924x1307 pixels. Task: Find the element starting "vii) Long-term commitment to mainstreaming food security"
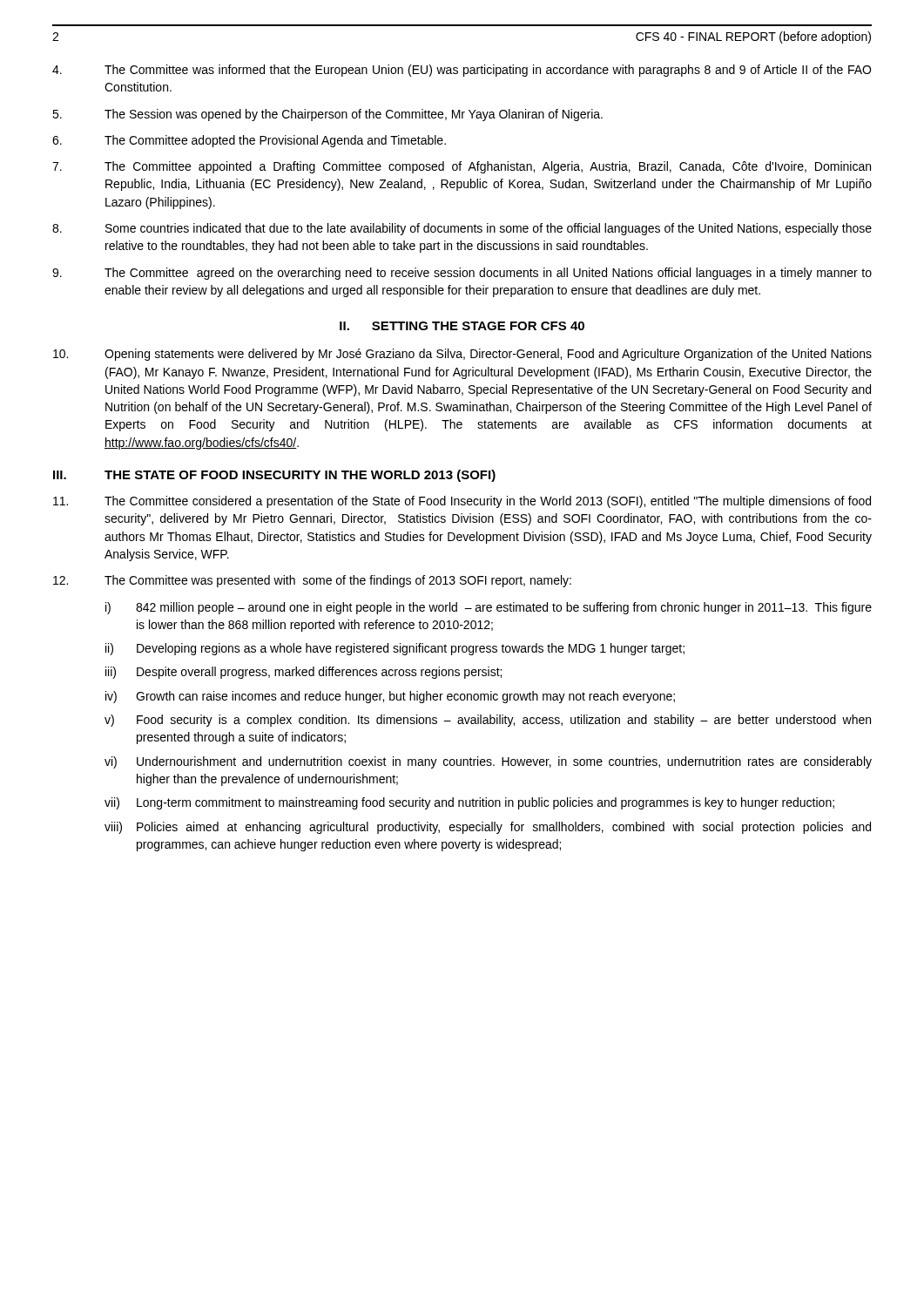pyautogui.click(x=488, y=803)
